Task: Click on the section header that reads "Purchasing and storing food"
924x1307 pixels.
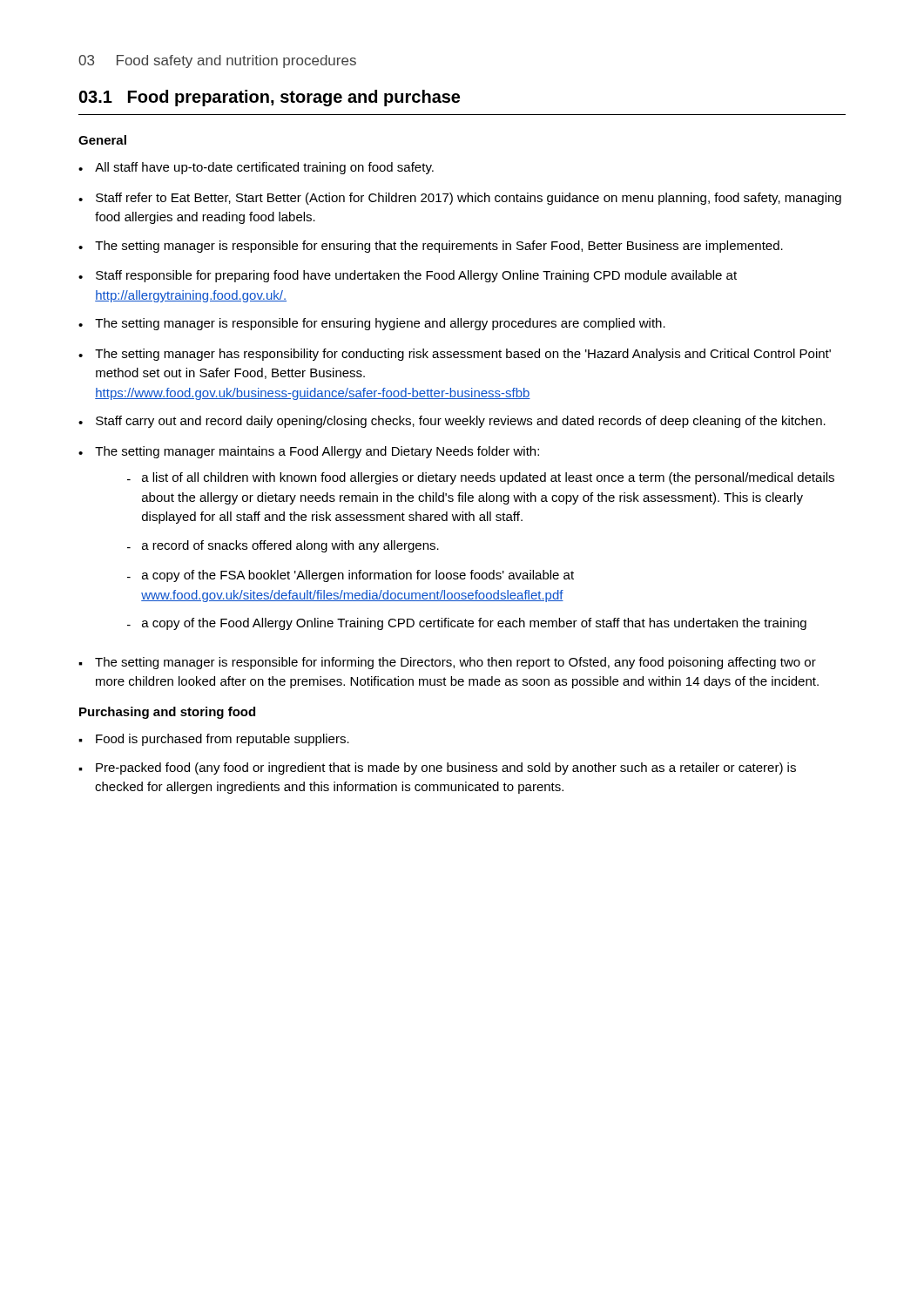Action: point(167,711)
